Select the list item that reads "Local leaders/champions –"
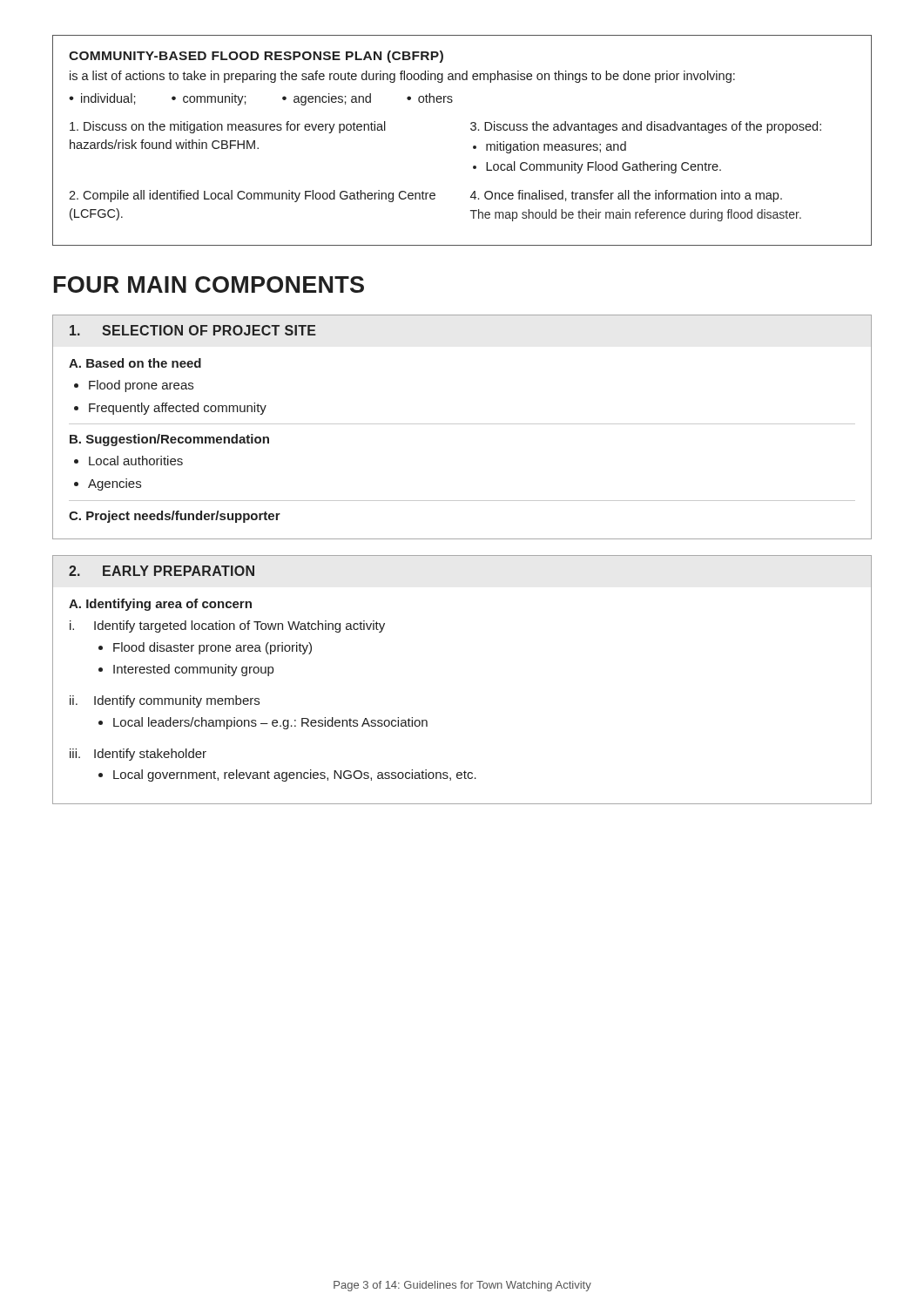 tap(270, 722)
